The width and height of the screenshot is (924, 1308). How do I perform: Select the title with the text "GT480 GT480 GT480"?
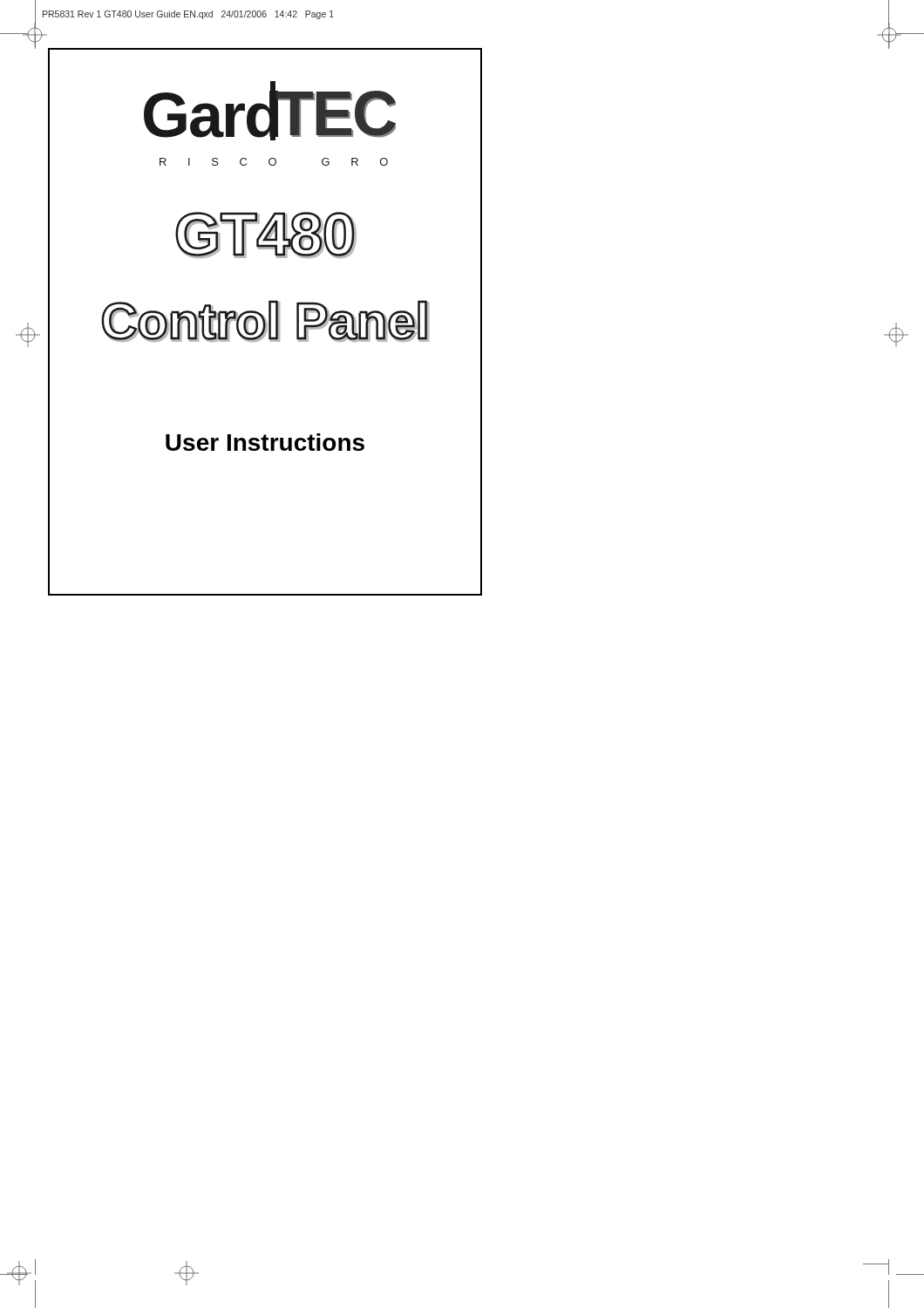click(x=265, y=237)
